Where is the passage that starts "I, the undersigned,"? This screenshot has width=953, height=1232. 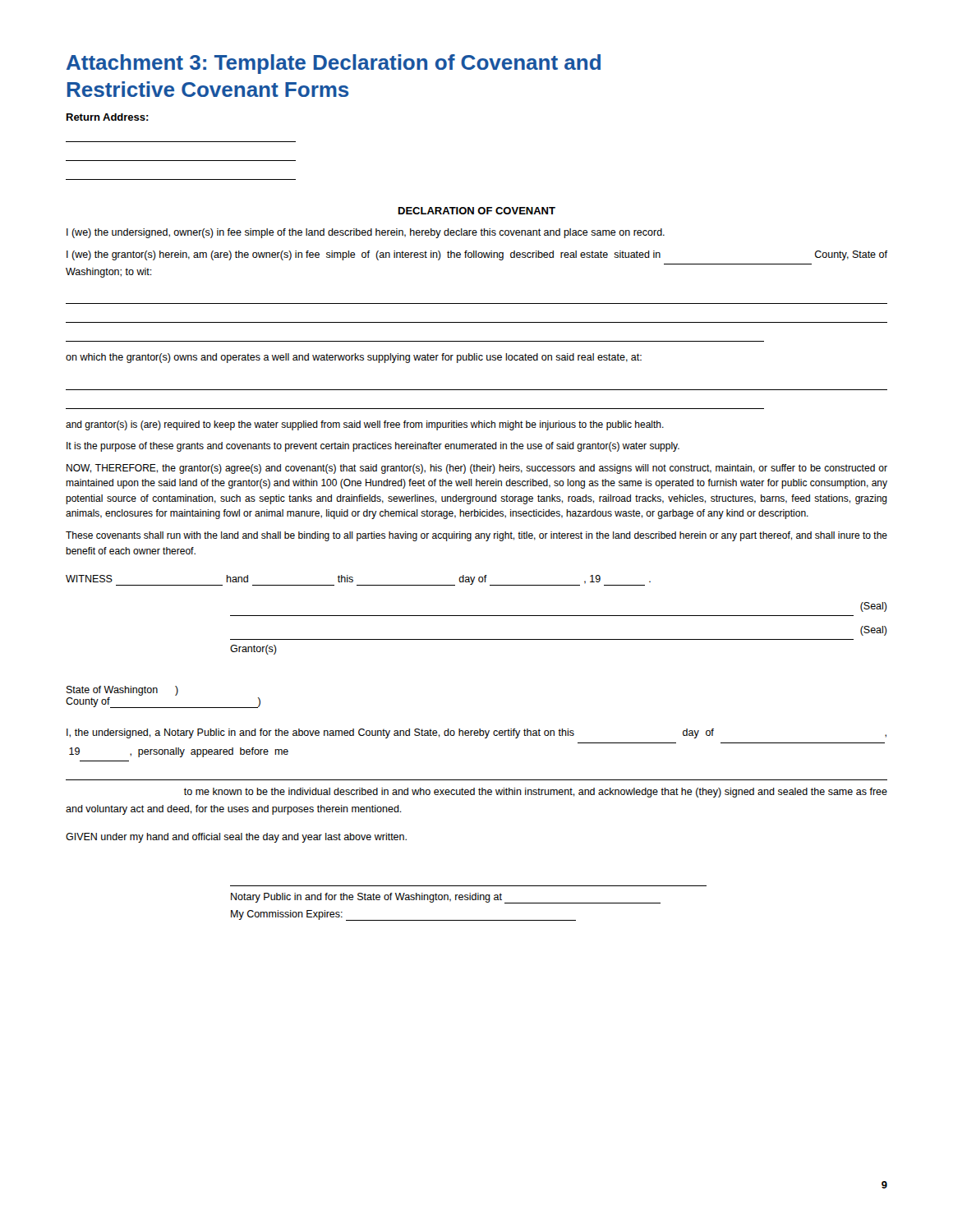pyautogui.click(x=476, y=770)
